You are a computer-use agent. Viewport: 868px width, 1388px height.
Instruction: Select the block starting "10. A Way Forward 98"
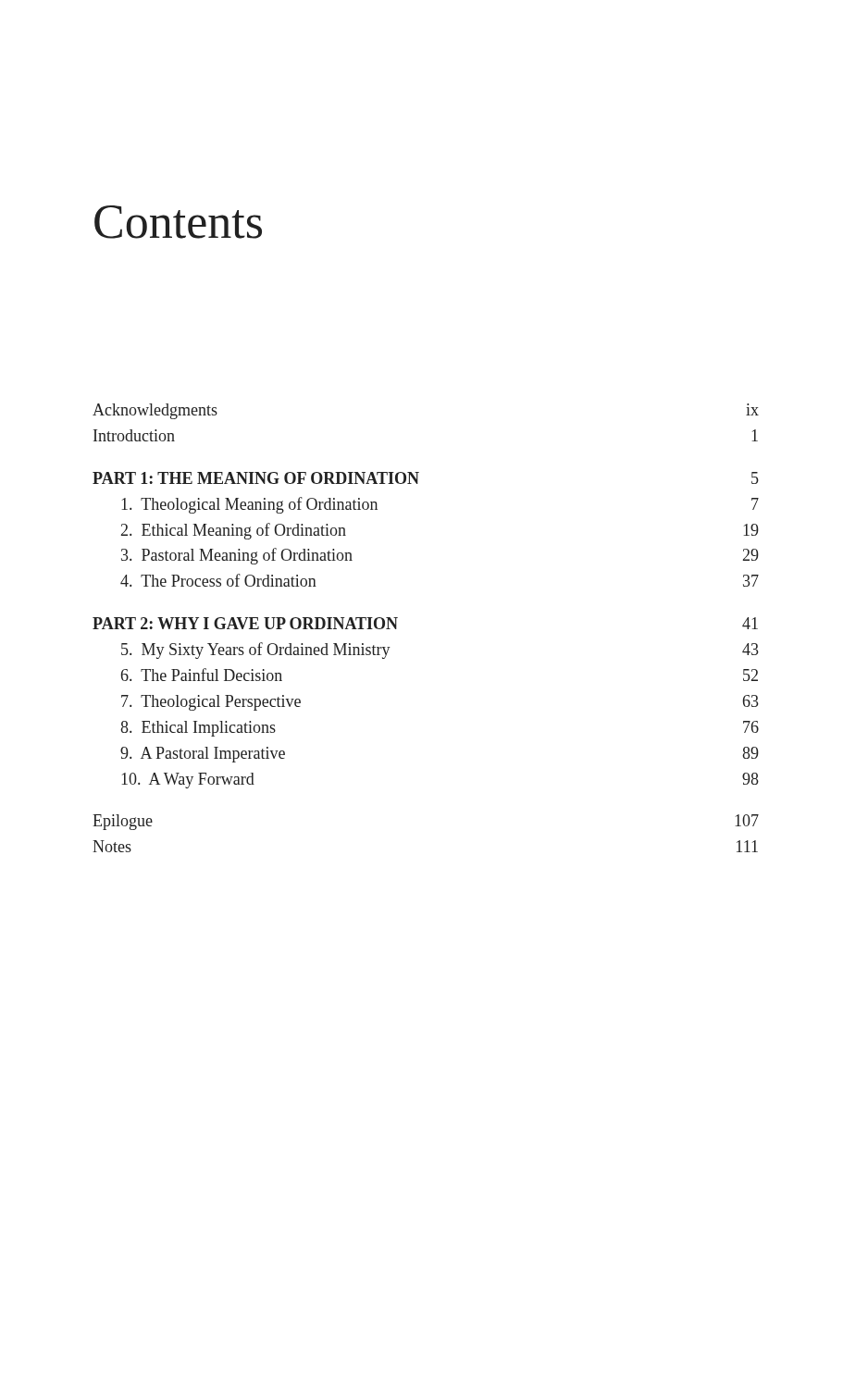pyautogui.click(x=179, y=781)
